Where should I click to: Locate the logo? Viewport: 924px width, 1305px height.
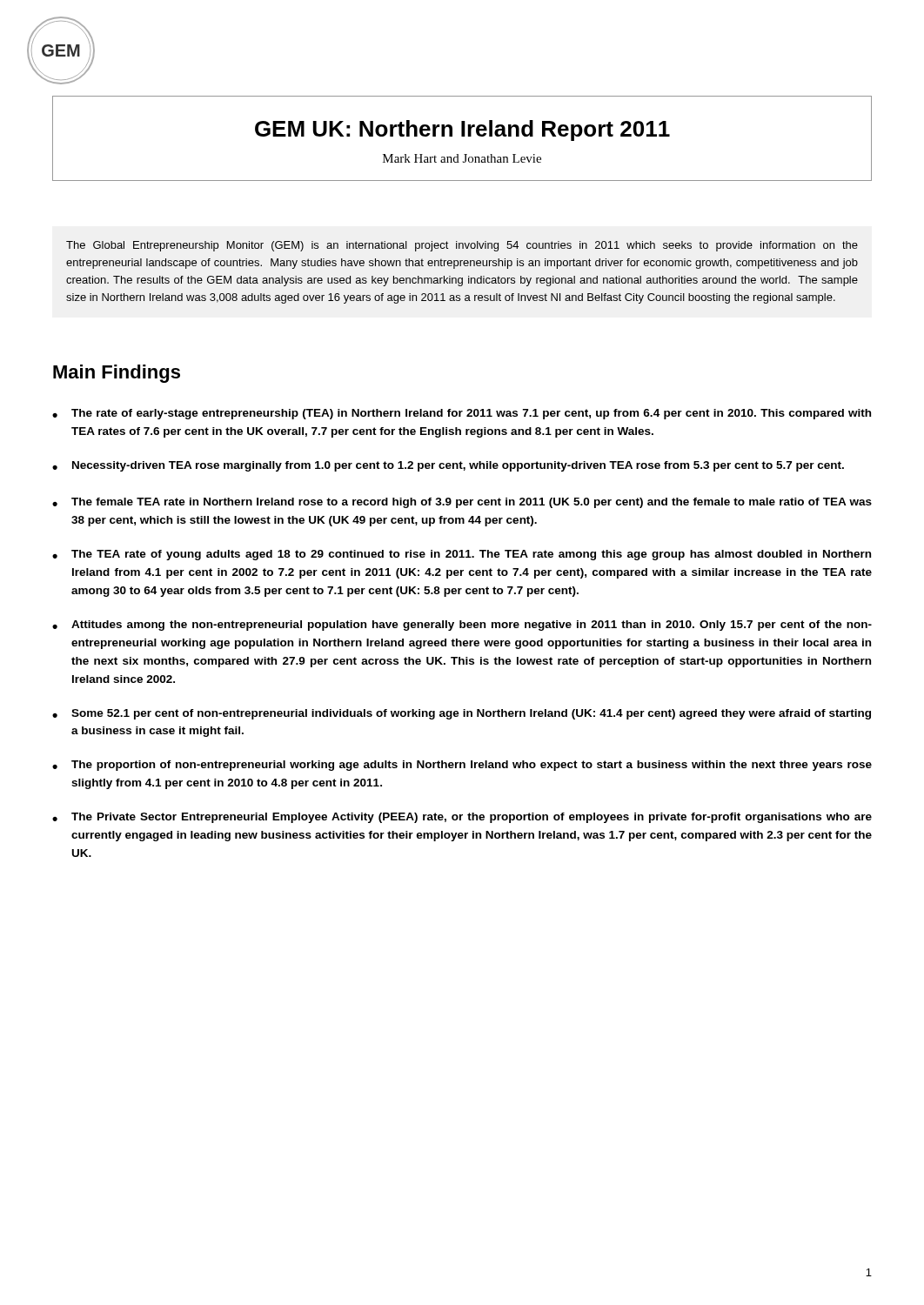pyautogui.click(x=61, y=50)
